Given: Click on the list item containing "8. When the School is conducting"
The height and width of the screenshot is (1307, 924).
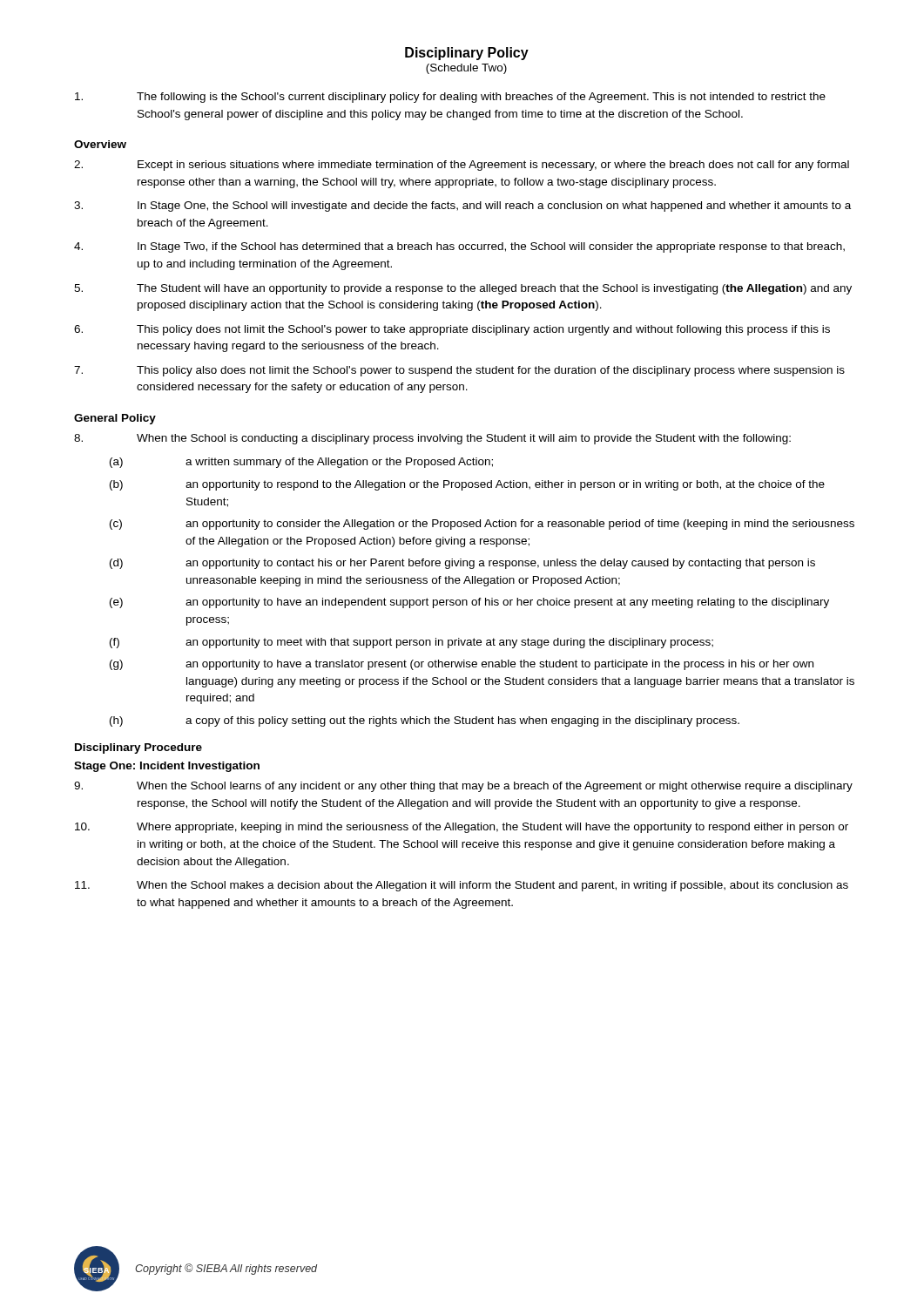Looking at the screenshot, I should 466,438.
